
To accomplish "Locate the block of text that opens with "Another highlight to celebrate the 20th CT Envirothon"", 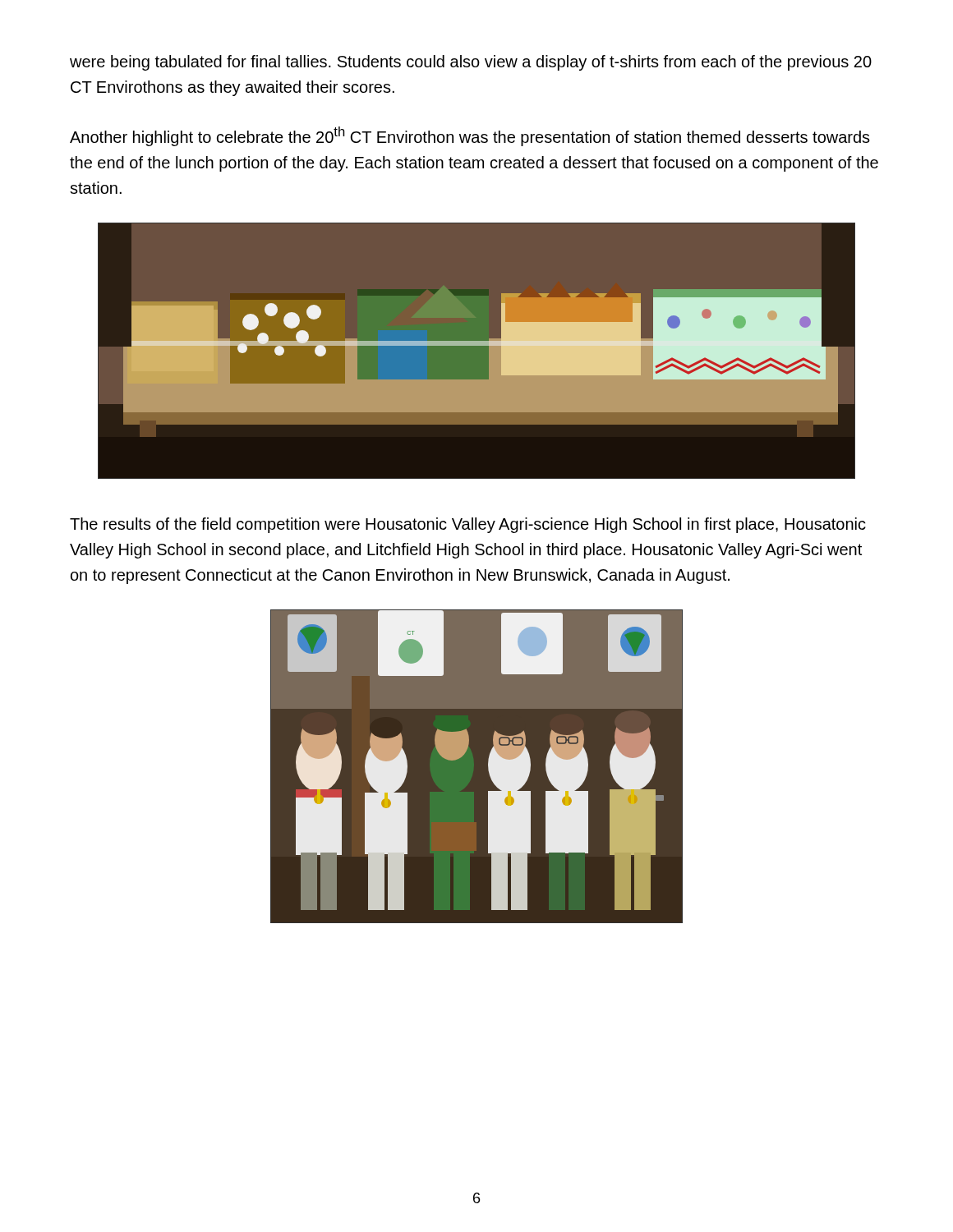I will 474,160.
